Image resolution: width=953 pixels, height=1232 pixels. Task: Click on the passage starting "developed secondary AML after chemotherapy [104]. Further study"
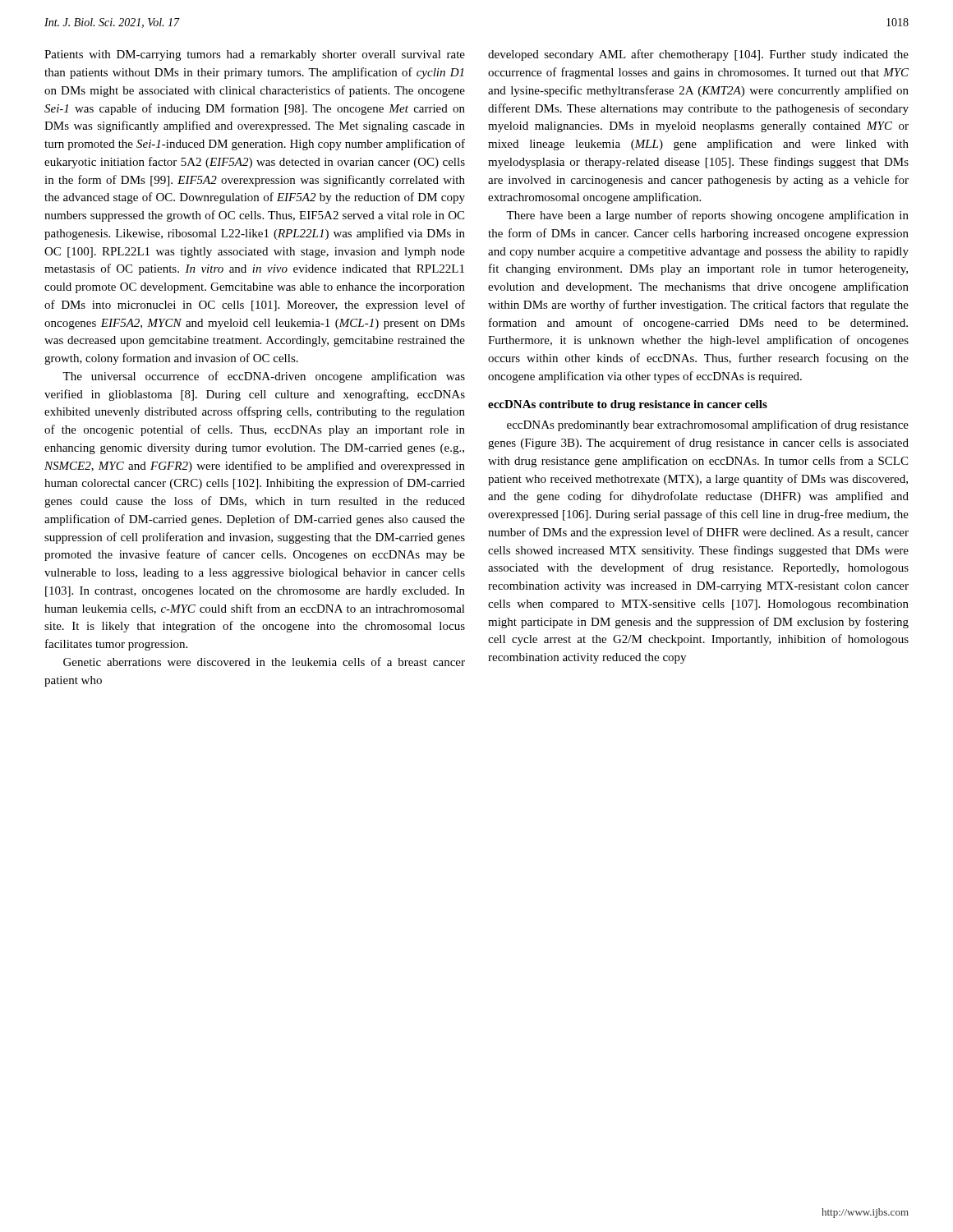(x=698, y=127)
